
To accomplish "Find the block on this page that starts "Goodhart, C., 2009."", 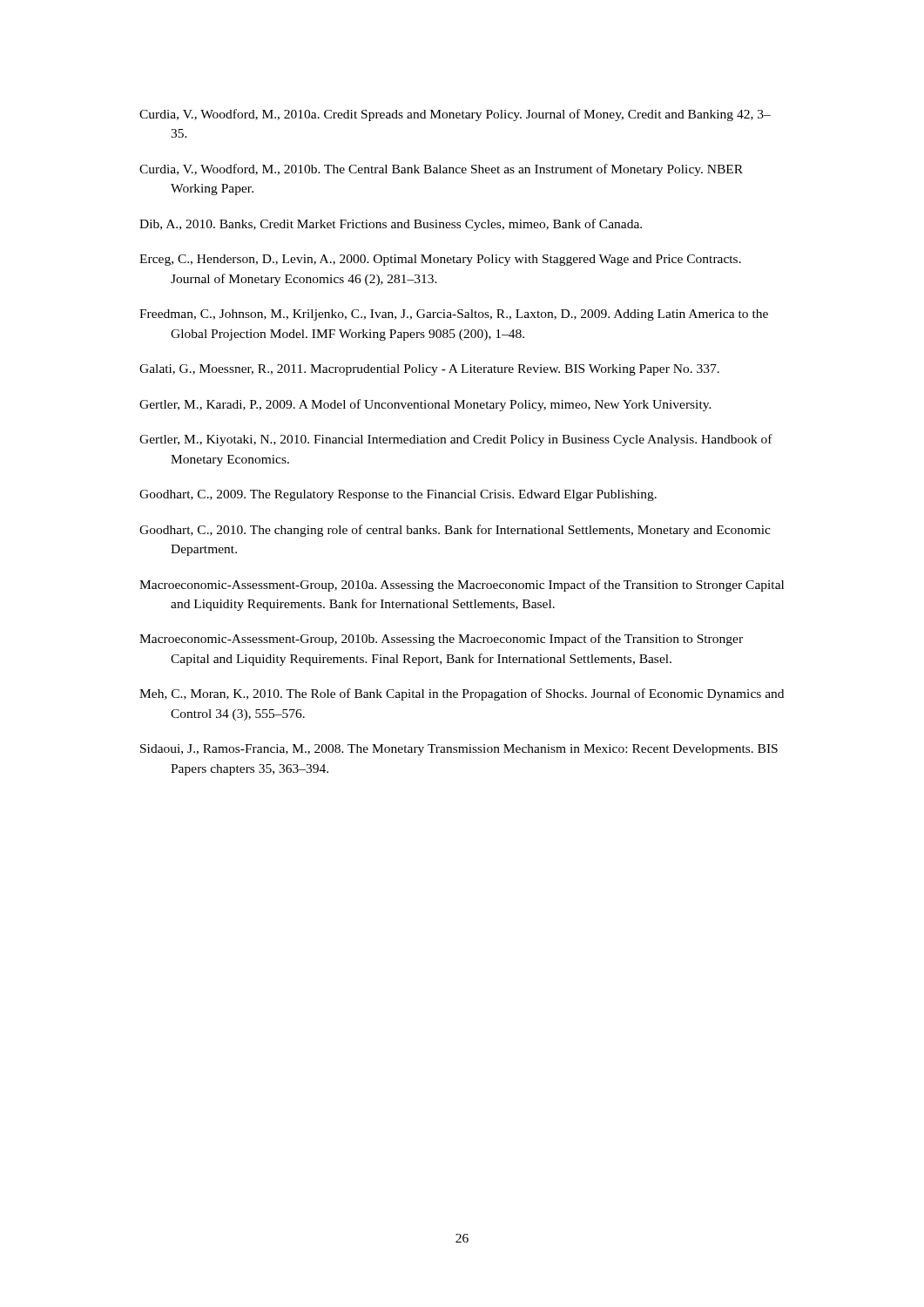I will [398, 494].
